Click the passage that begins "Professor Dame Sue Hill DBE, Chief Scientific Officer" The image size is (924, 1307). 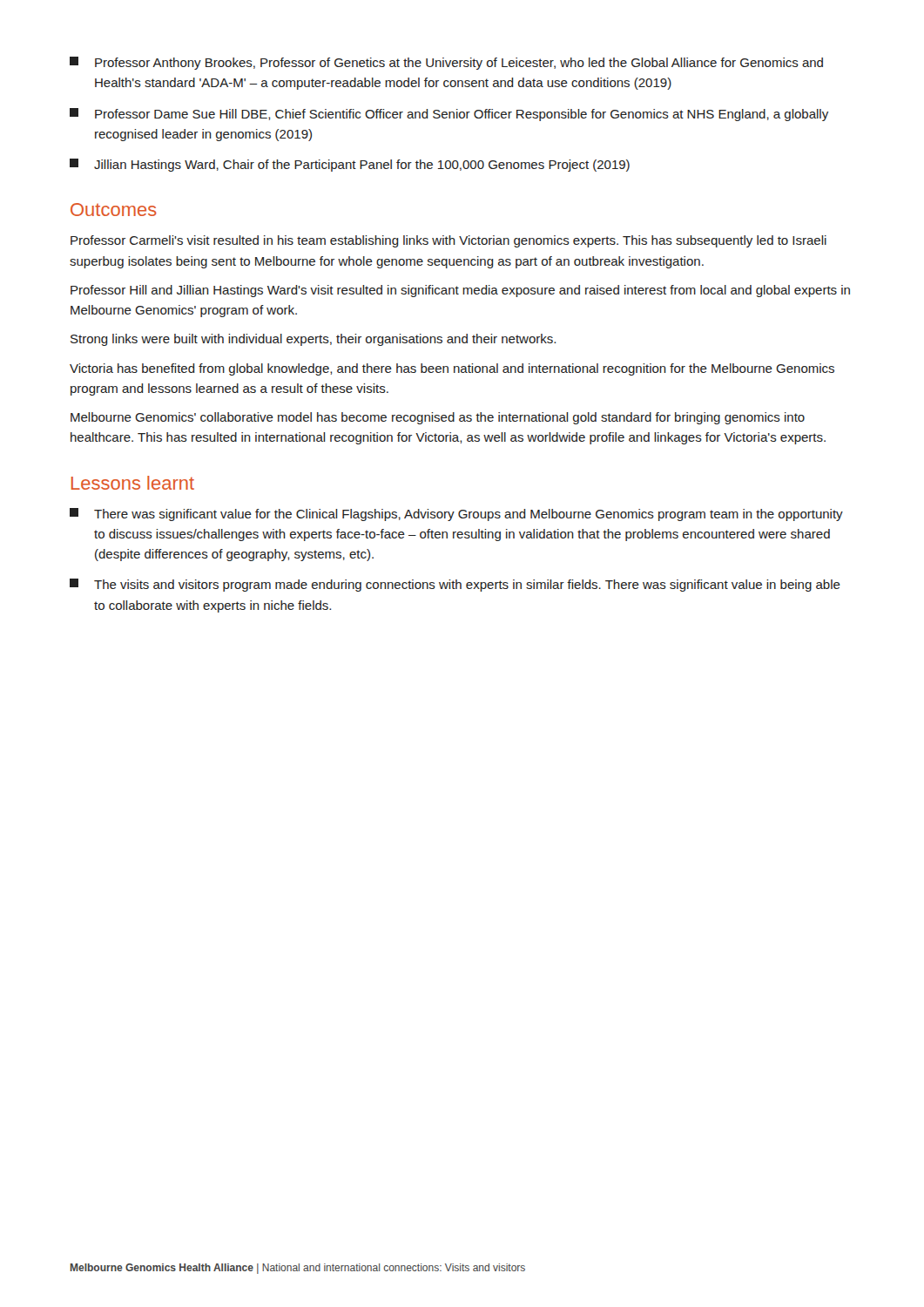[462, 124]
